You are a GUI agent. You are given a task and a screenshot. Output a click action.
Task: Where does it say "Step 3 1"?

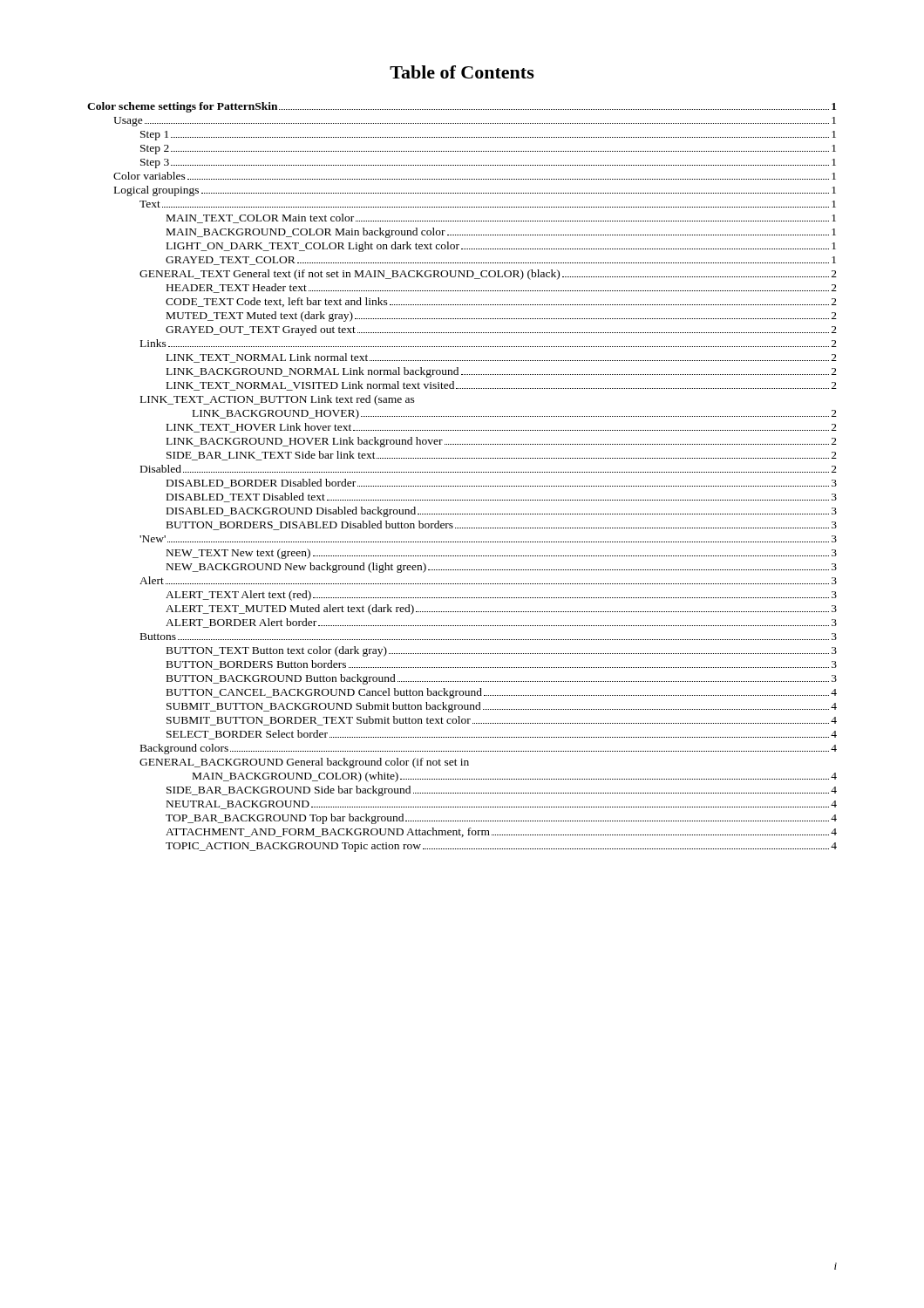tap(488, 162)
